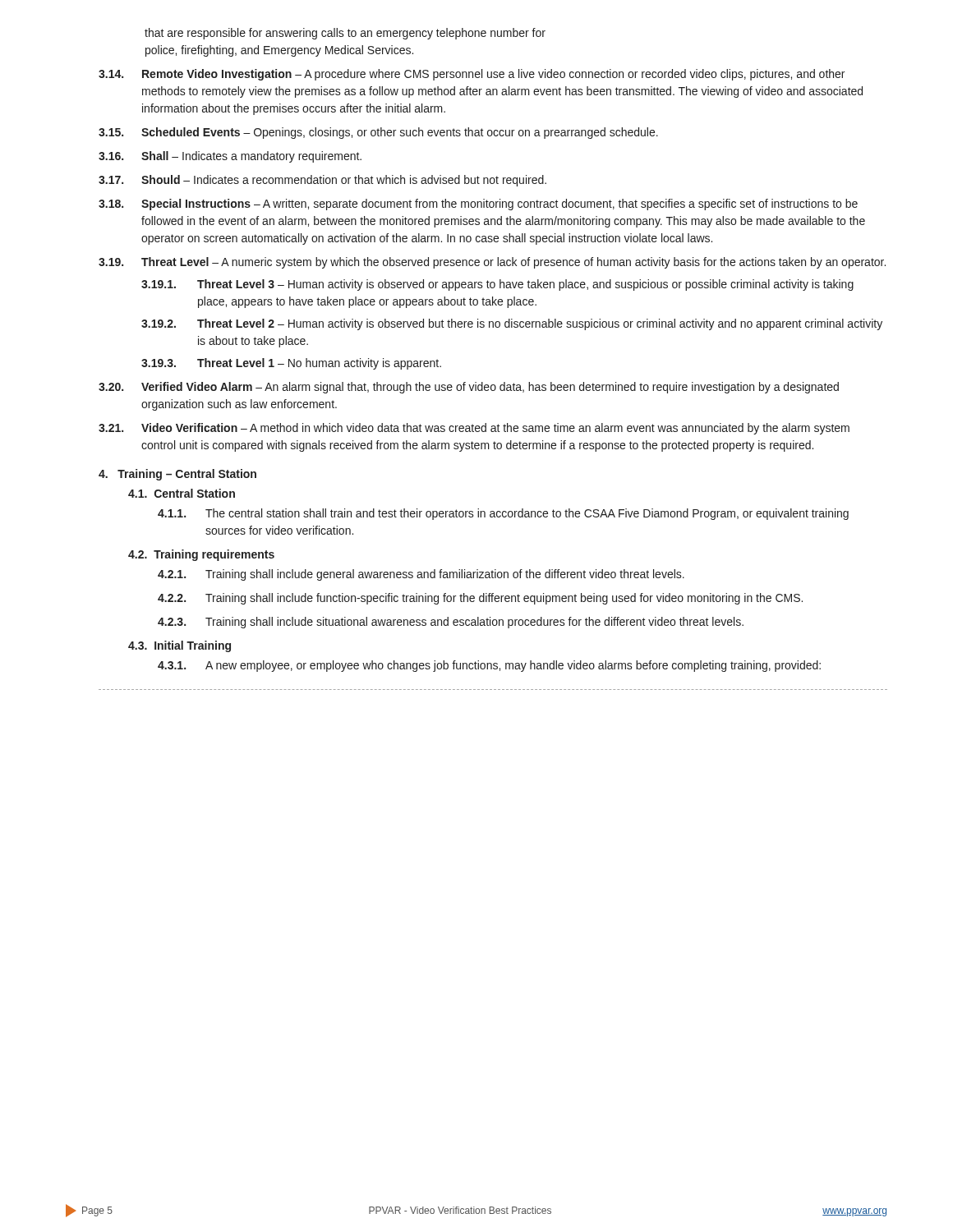Screen dimensions: 1232x953
Task: Click on the list item with the text "3.18. Special Instructions – A written,"
Action: (493, 221)
